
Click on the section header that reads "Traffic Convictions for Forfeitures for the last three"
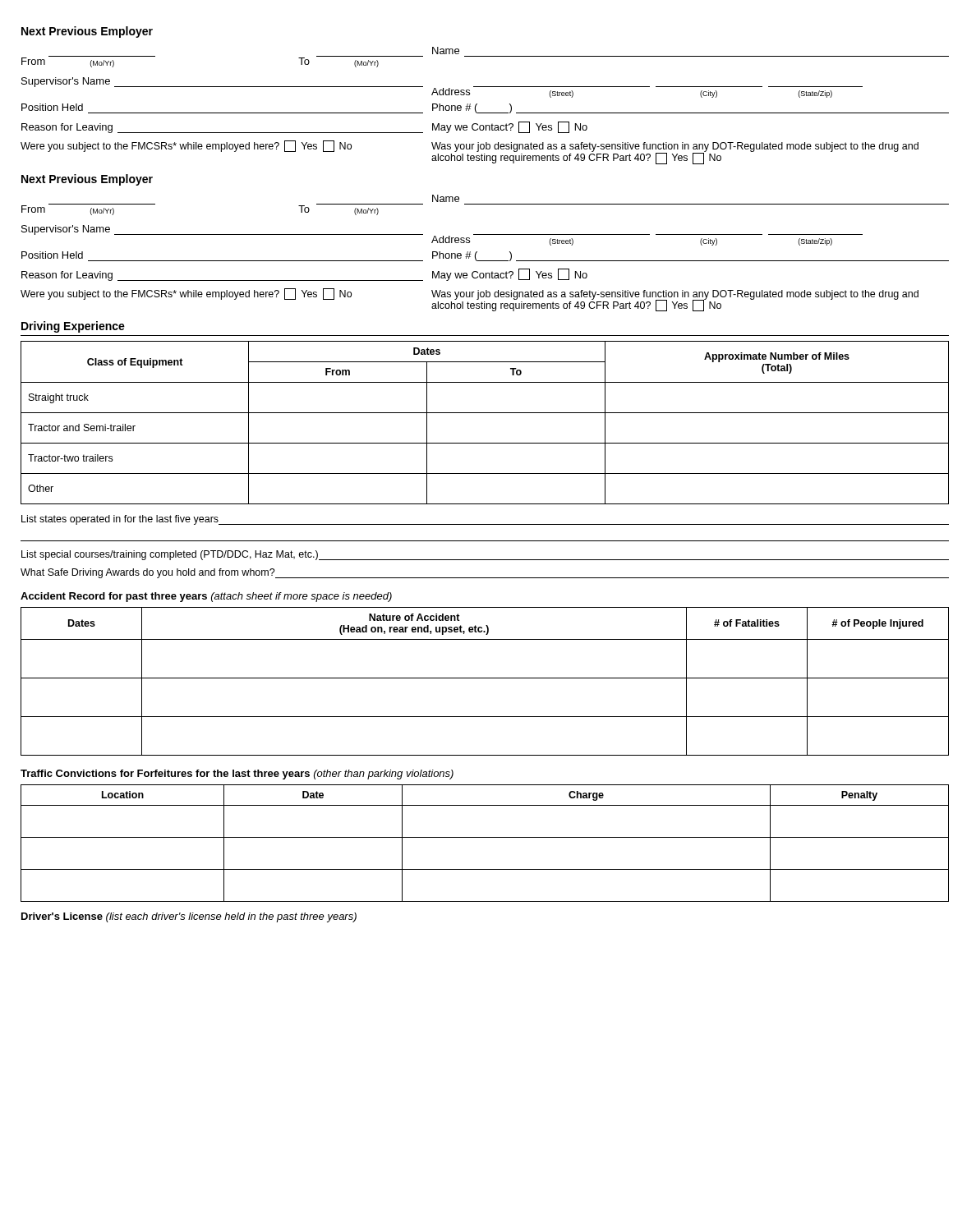pos(237,774)
